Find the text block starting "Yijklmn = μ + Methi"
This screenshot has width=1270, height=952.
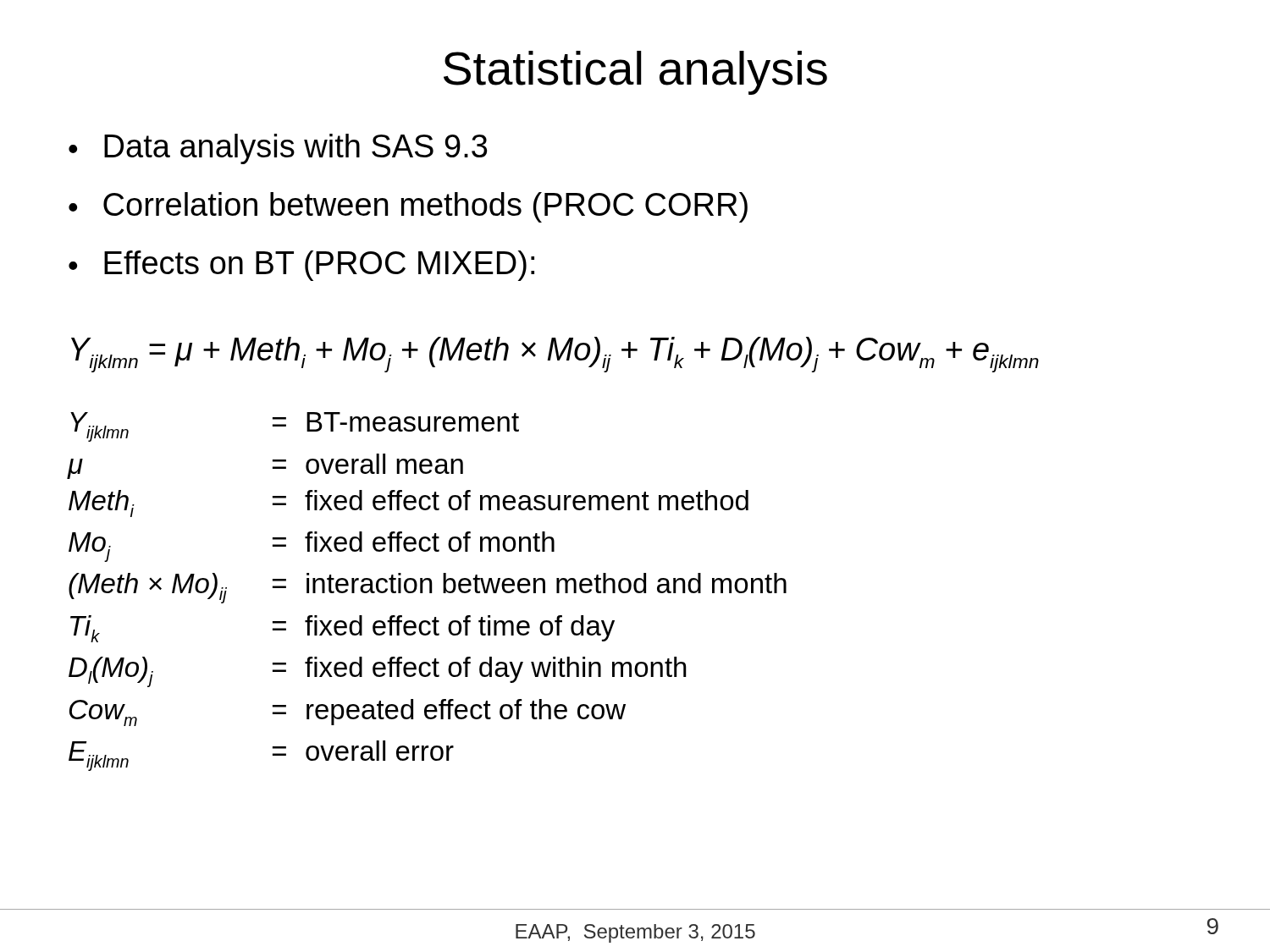[x=553, y=352]
